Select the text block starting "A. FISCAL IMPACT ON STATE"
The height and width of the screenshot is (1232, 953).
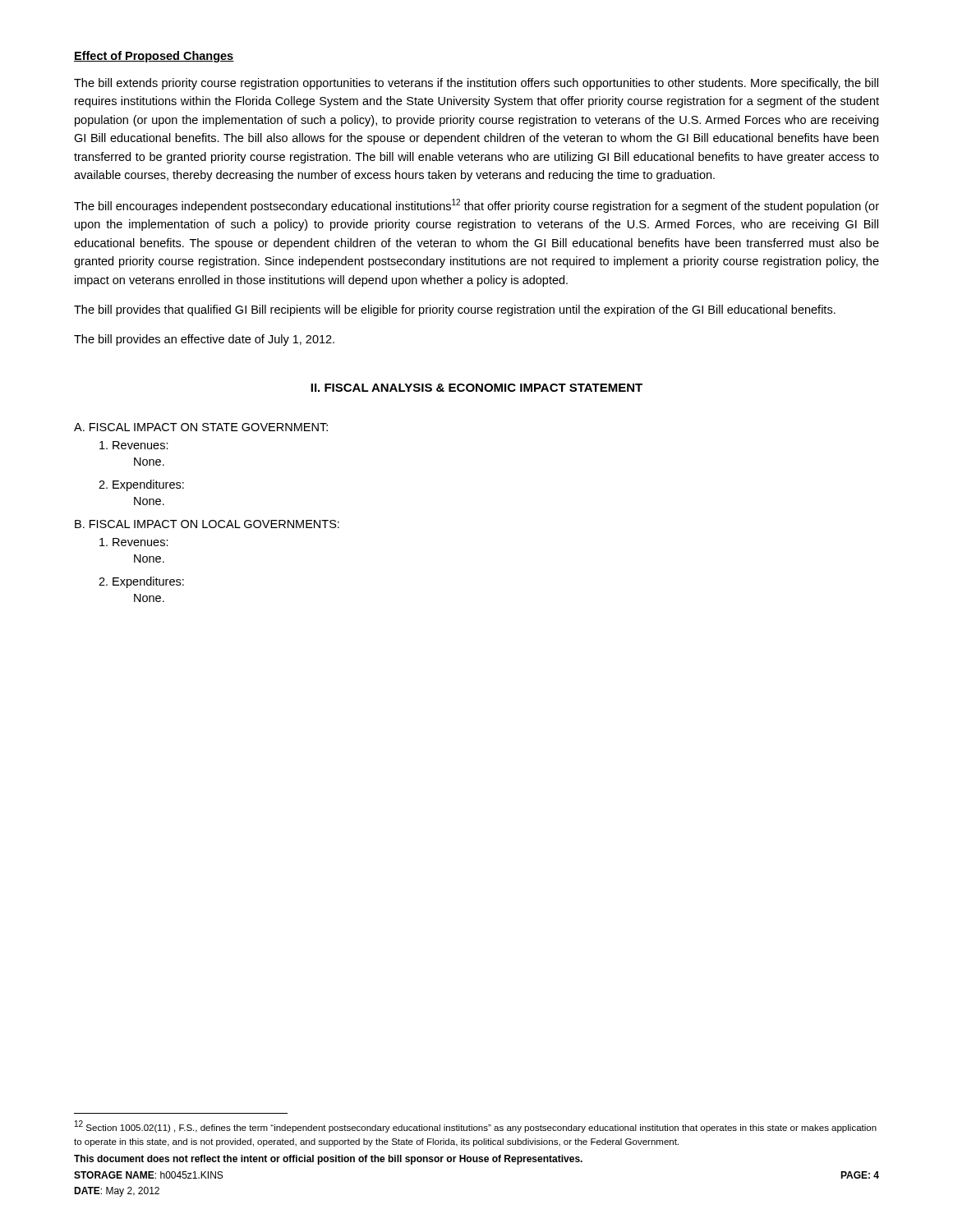tap(201, 427)
